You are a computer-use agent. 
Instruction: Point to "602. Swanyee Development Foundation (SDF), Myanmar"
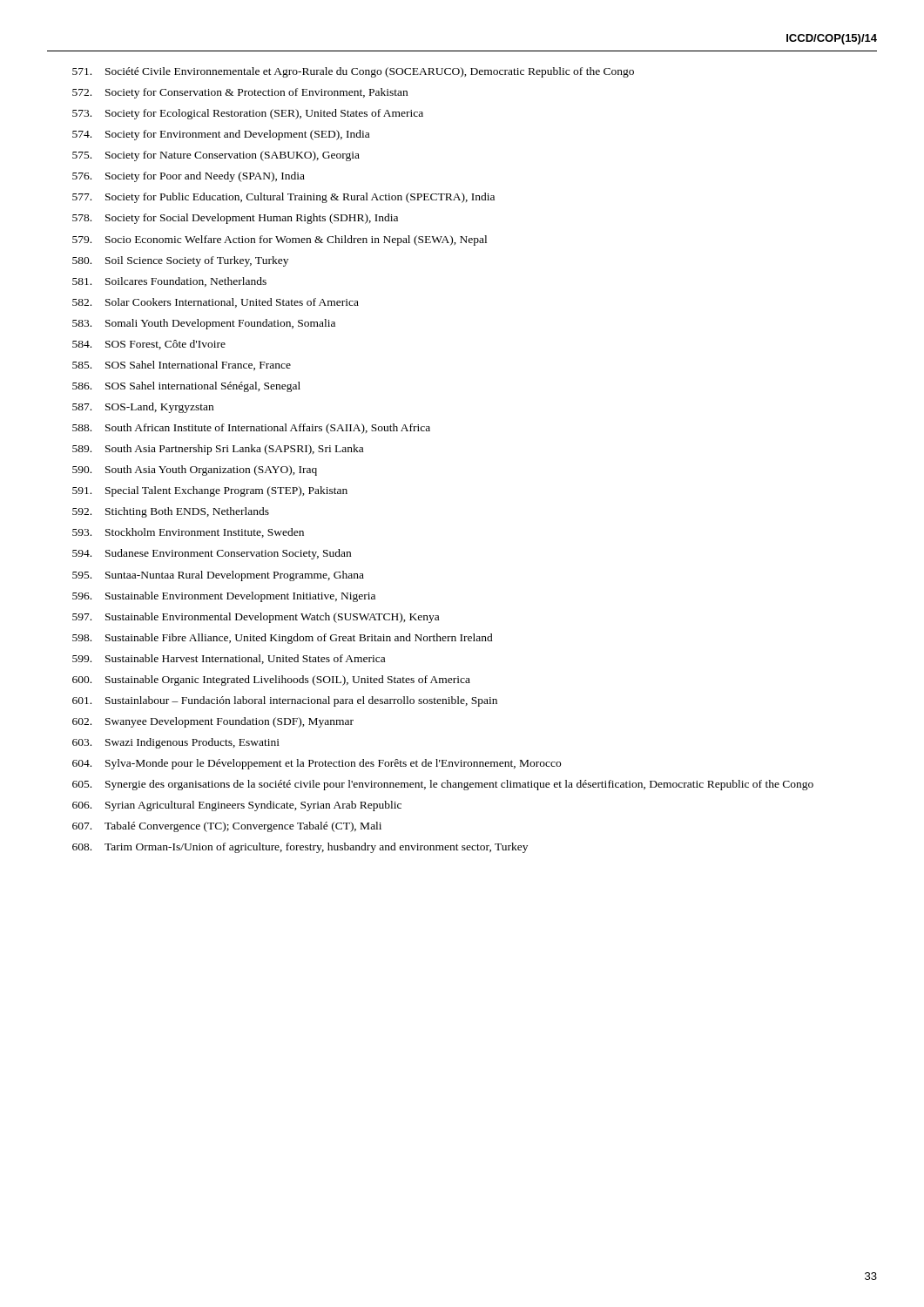(213, 722)
